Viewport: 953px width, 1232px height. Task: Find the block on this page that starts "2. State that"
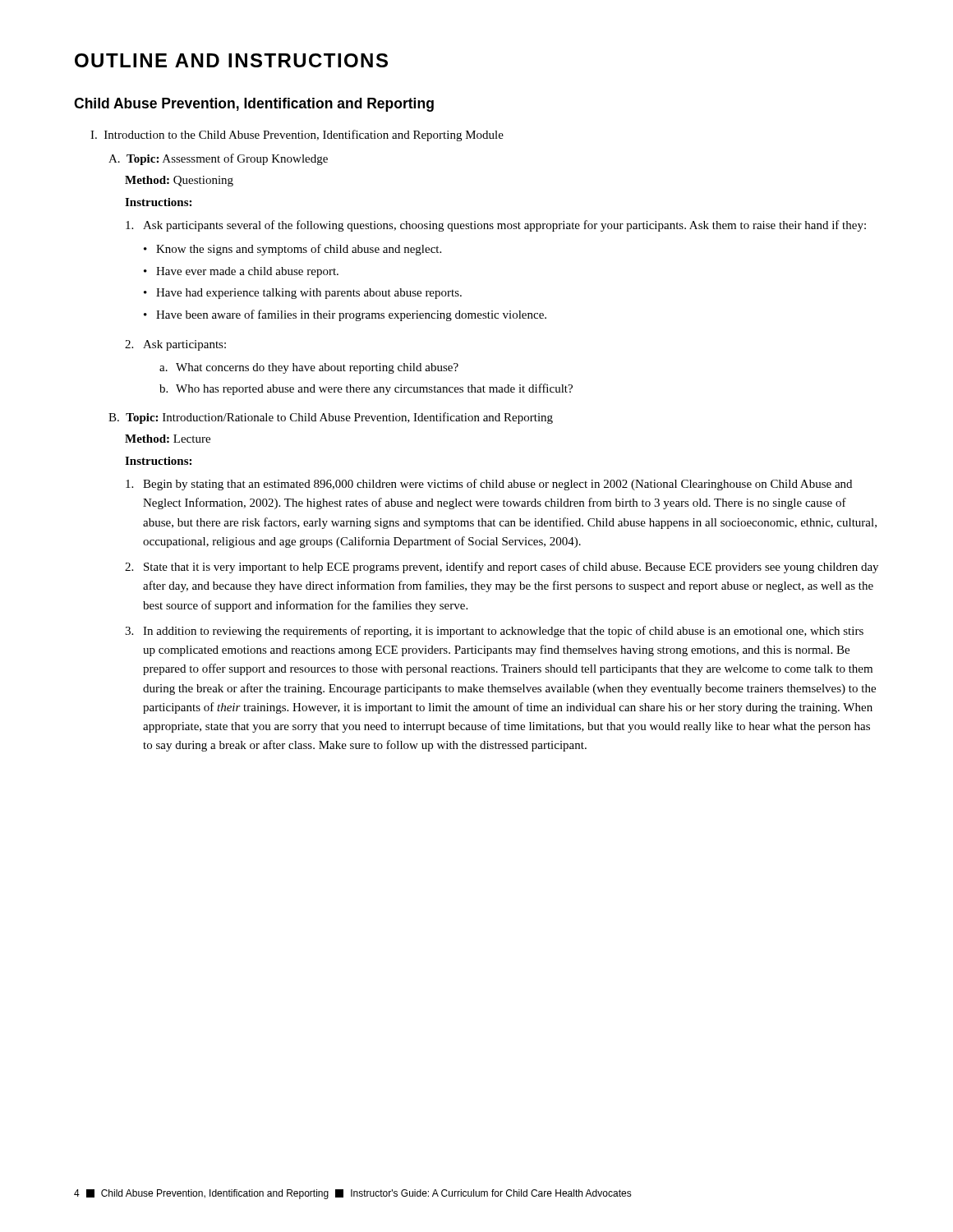click(502, 586)
